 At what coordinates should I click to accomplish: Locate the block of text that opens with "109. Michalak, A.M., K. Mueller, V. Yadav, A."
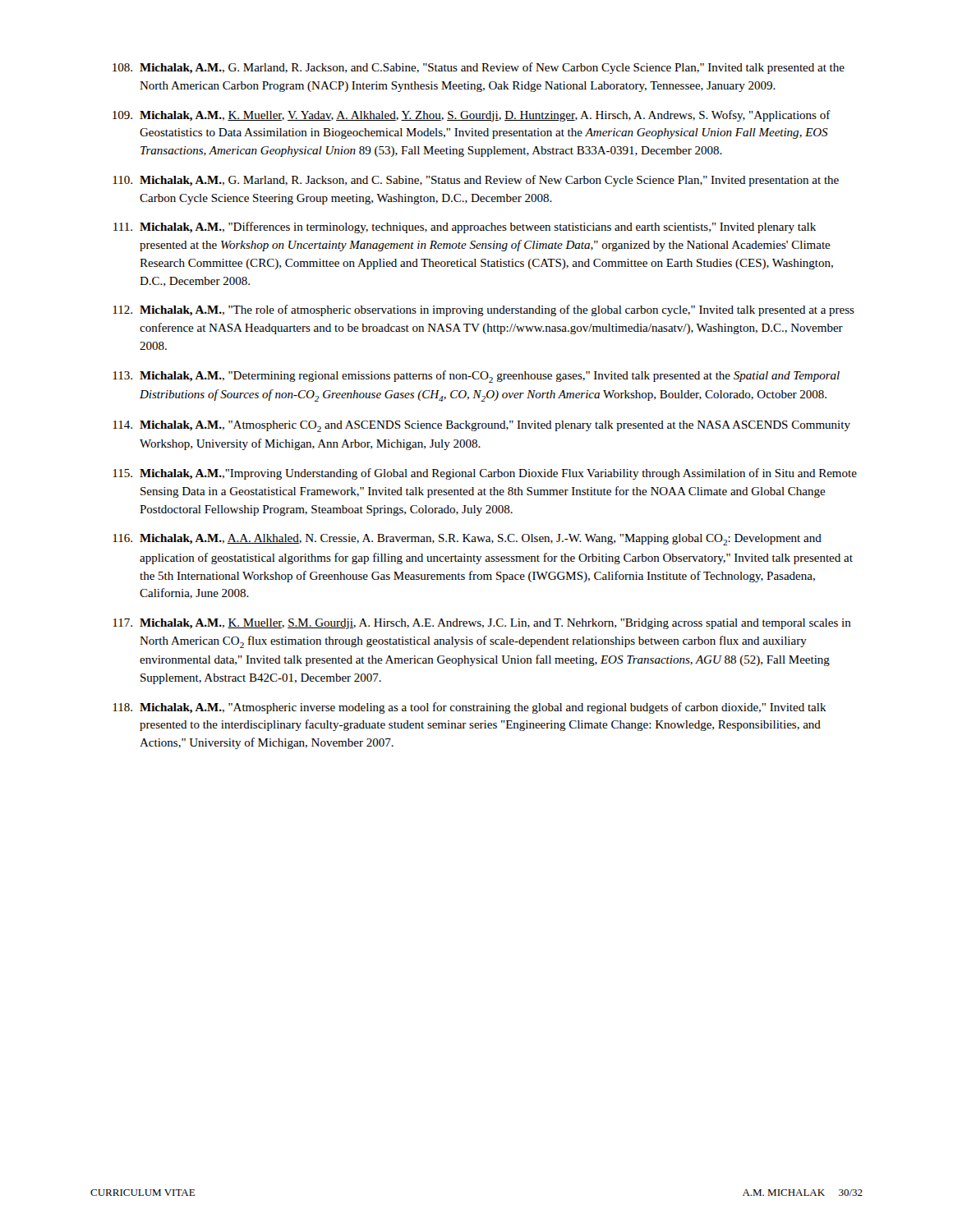[476, 133]
